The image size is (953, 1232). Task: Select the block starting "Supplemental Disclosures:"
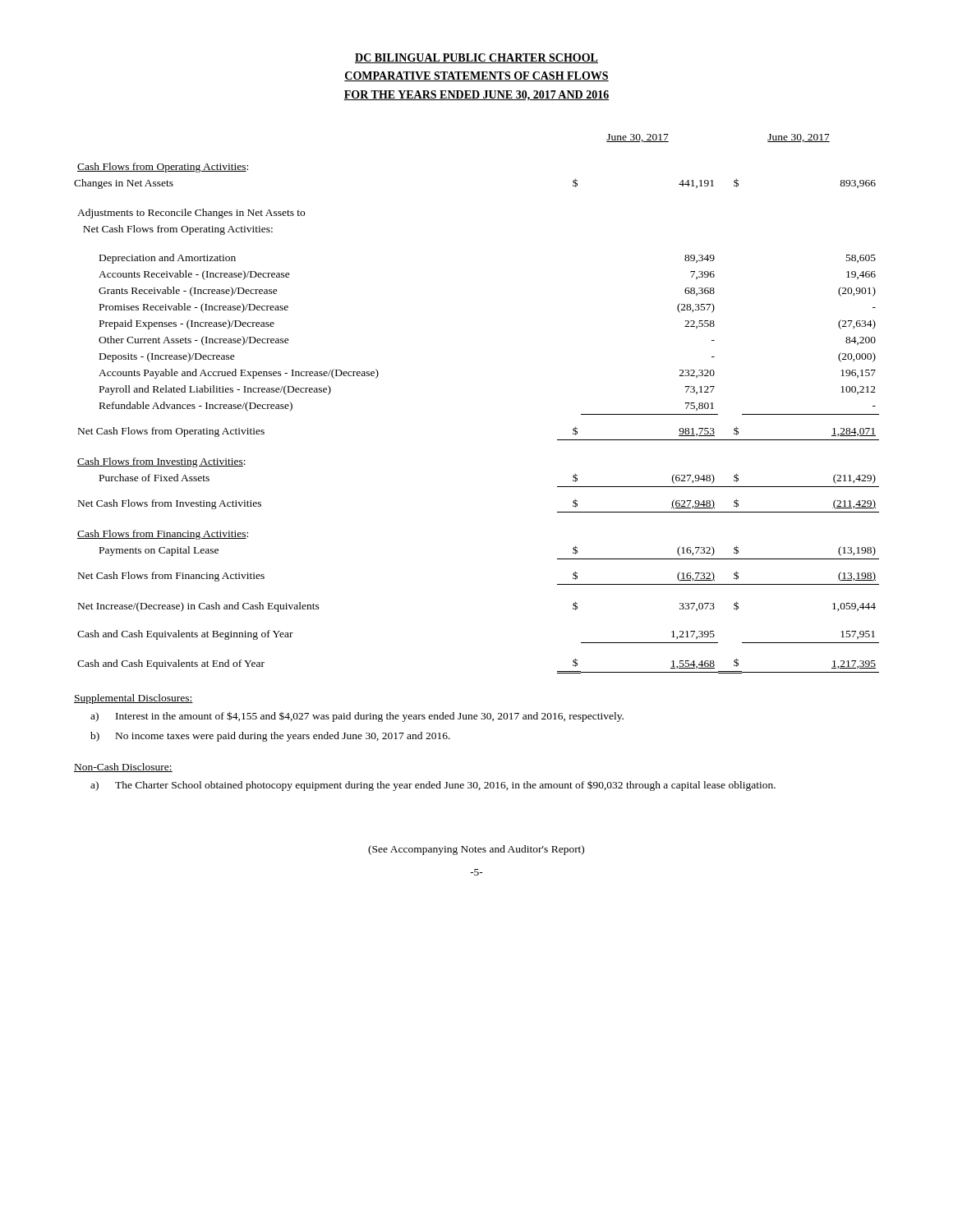pos(133,697)
